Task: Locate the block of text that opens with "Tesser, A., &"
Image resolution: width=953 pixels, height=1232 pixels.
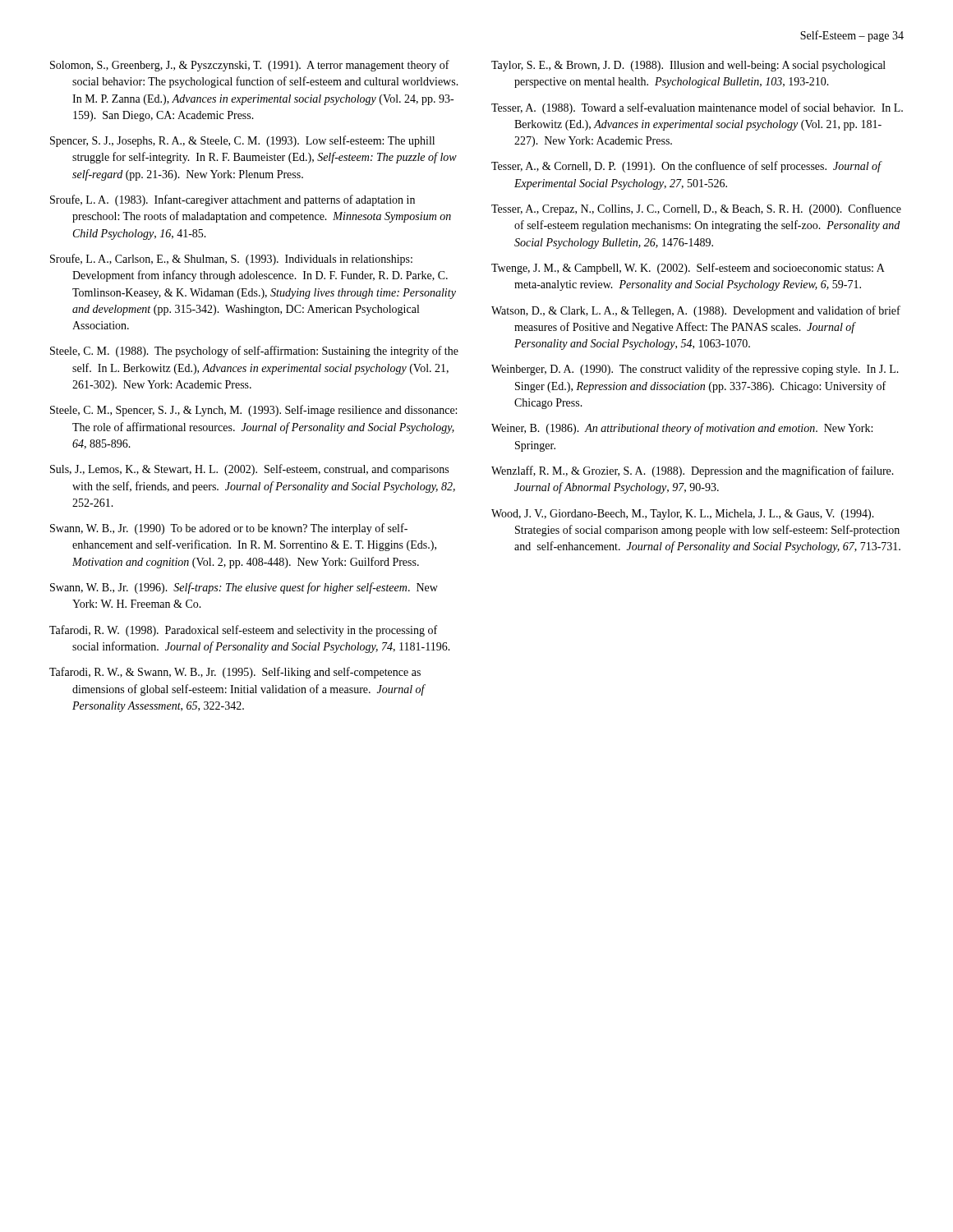Action: [686, 175]
